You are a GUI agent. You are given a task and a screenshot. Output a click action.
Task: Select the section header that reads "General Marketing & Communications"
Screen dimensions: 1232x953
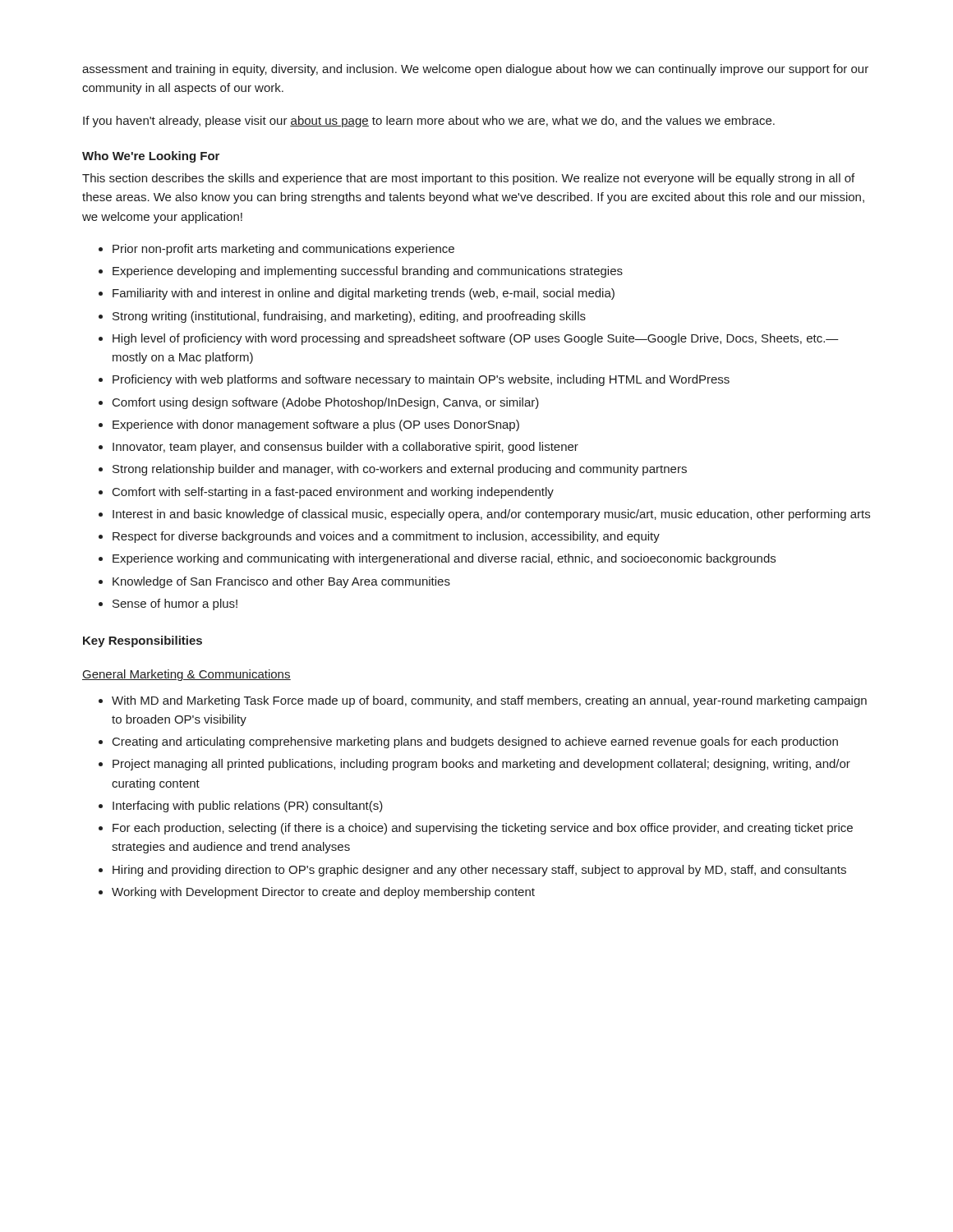[x=186, y=674]
